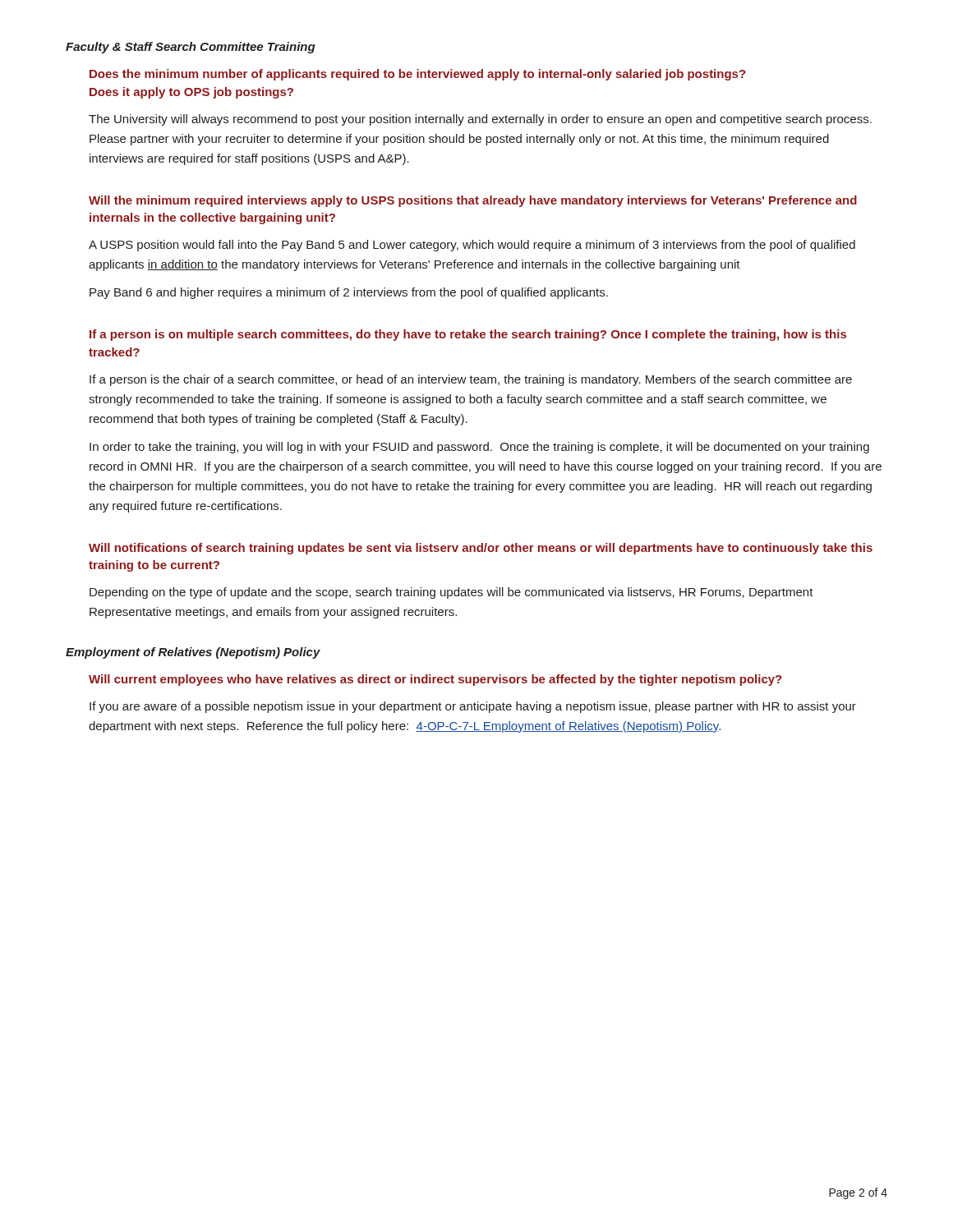Find the title with the text "Will notifications of search training updates be sent"
The image size is (953, 1232).
pyautogui.click(x=481, y=556)
